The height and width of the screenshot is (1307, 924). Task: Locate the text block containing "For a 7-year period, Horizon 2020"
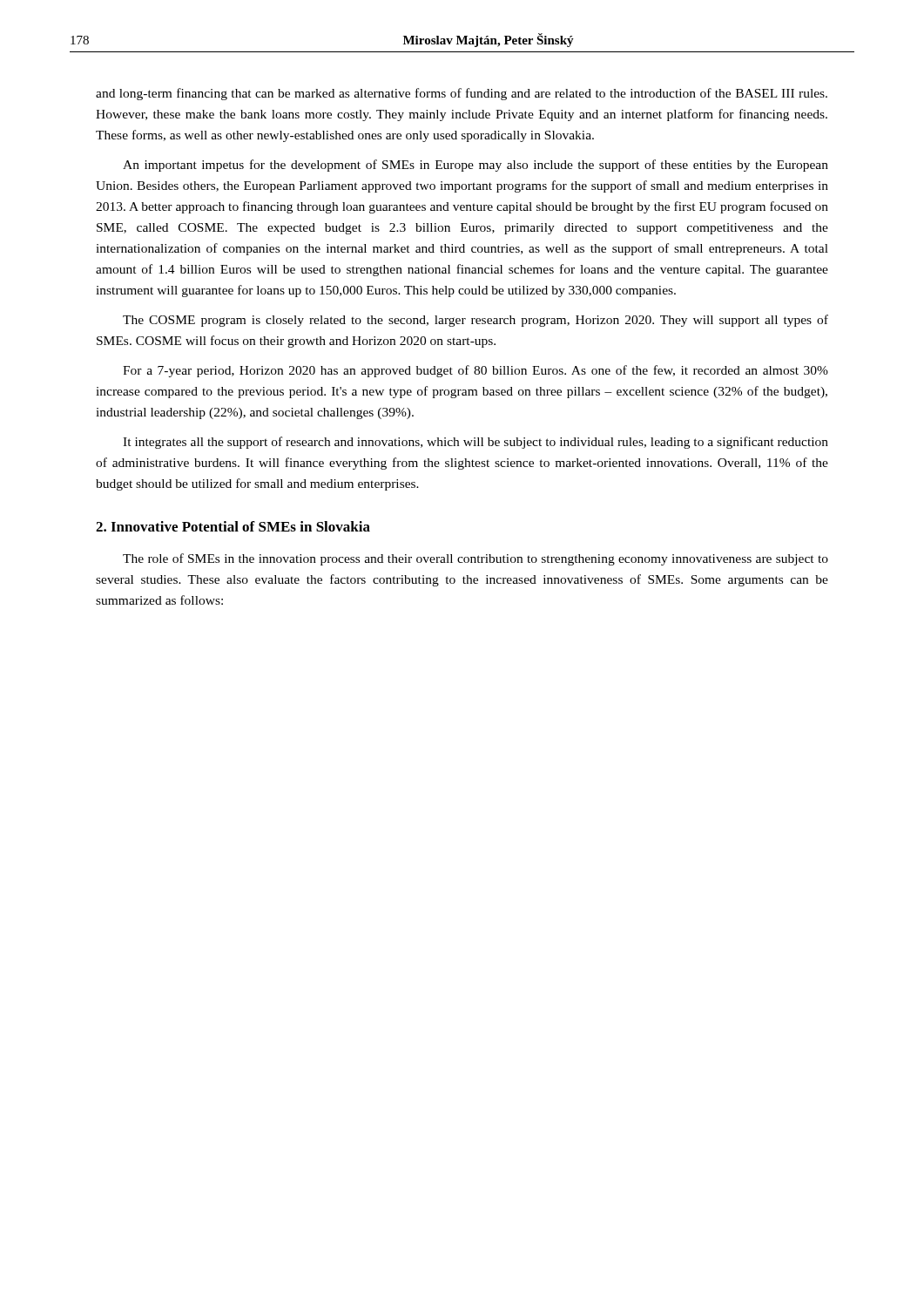pyautogui.click(x=462, y=391)
